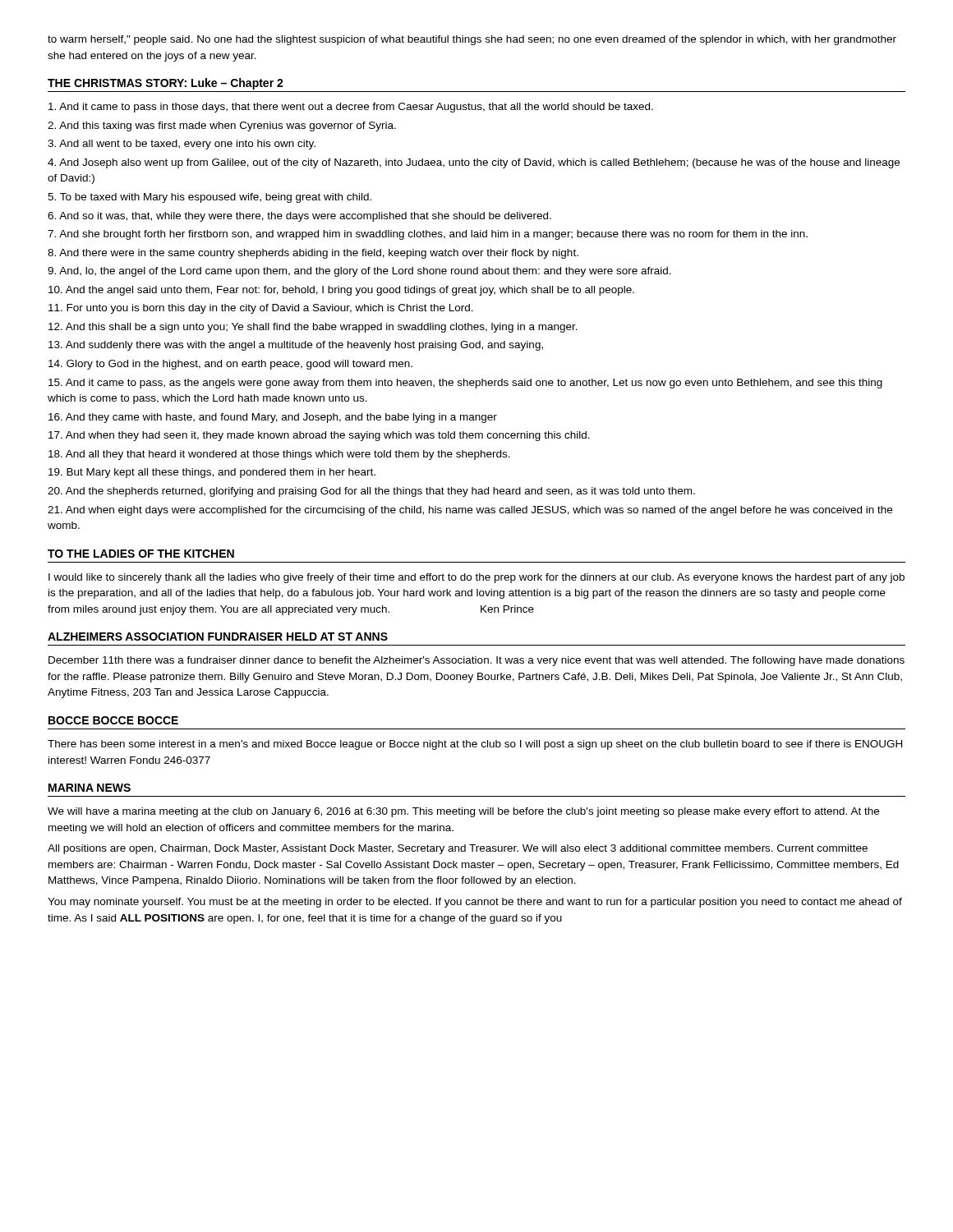The image size is (953, 1232).
Task: Select the list item that reads "19. But Mary kept all these things,"
Action: (212, 472)
